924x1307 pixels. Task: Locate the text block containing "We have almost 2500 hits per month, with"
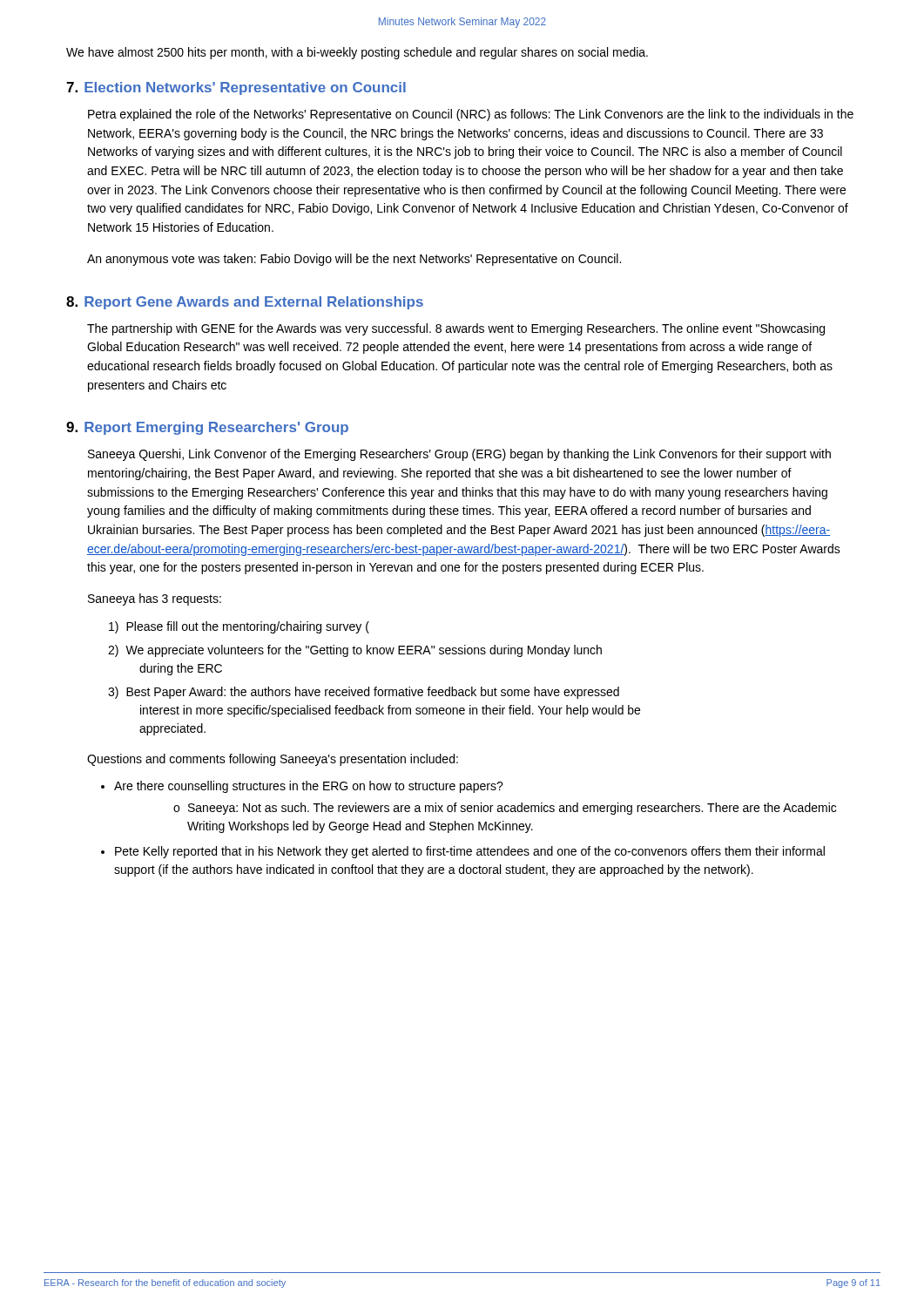[x=357, y=52]
